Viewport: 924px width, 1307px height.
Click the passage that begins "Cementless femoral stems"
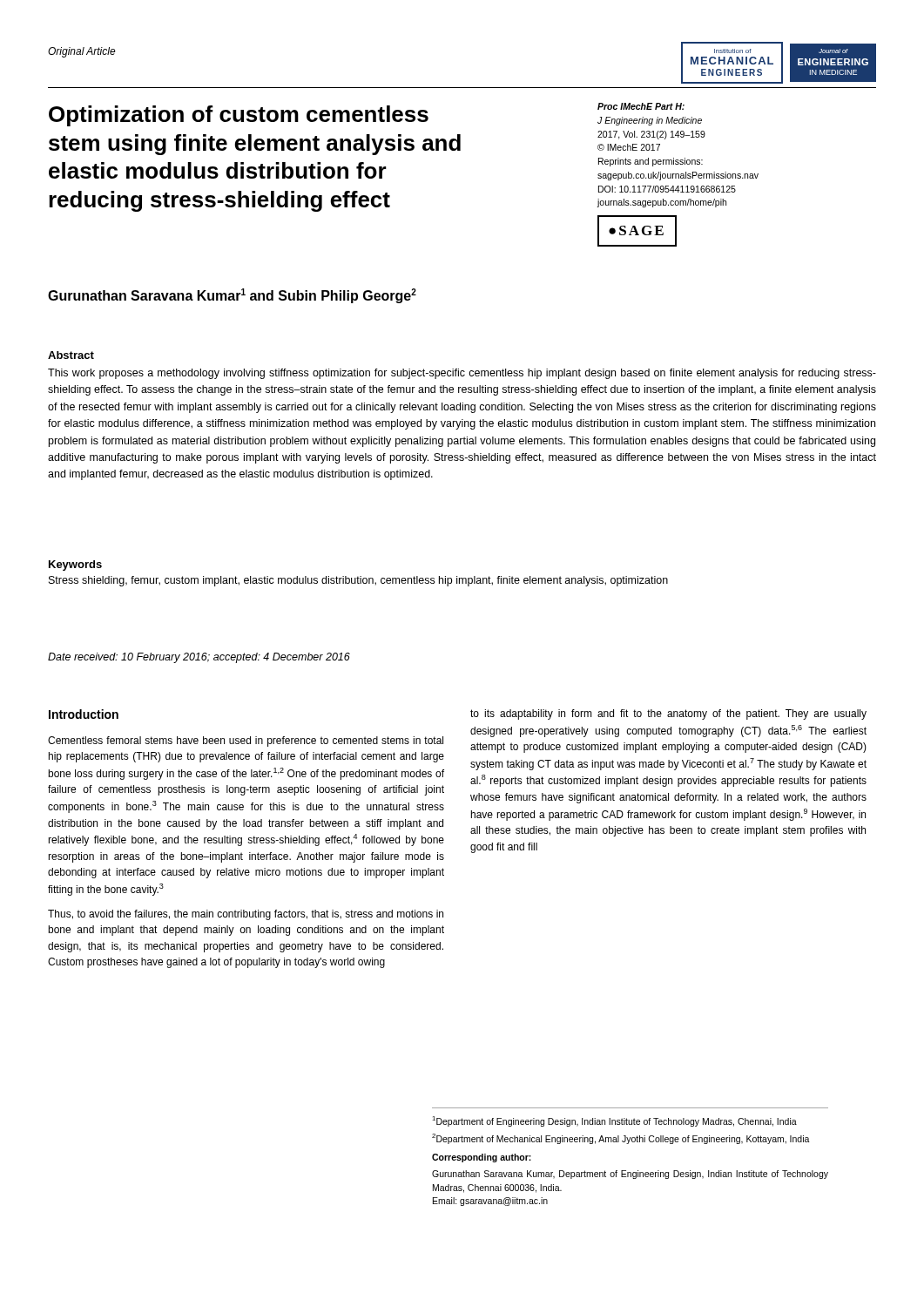(x=246, y=852)
